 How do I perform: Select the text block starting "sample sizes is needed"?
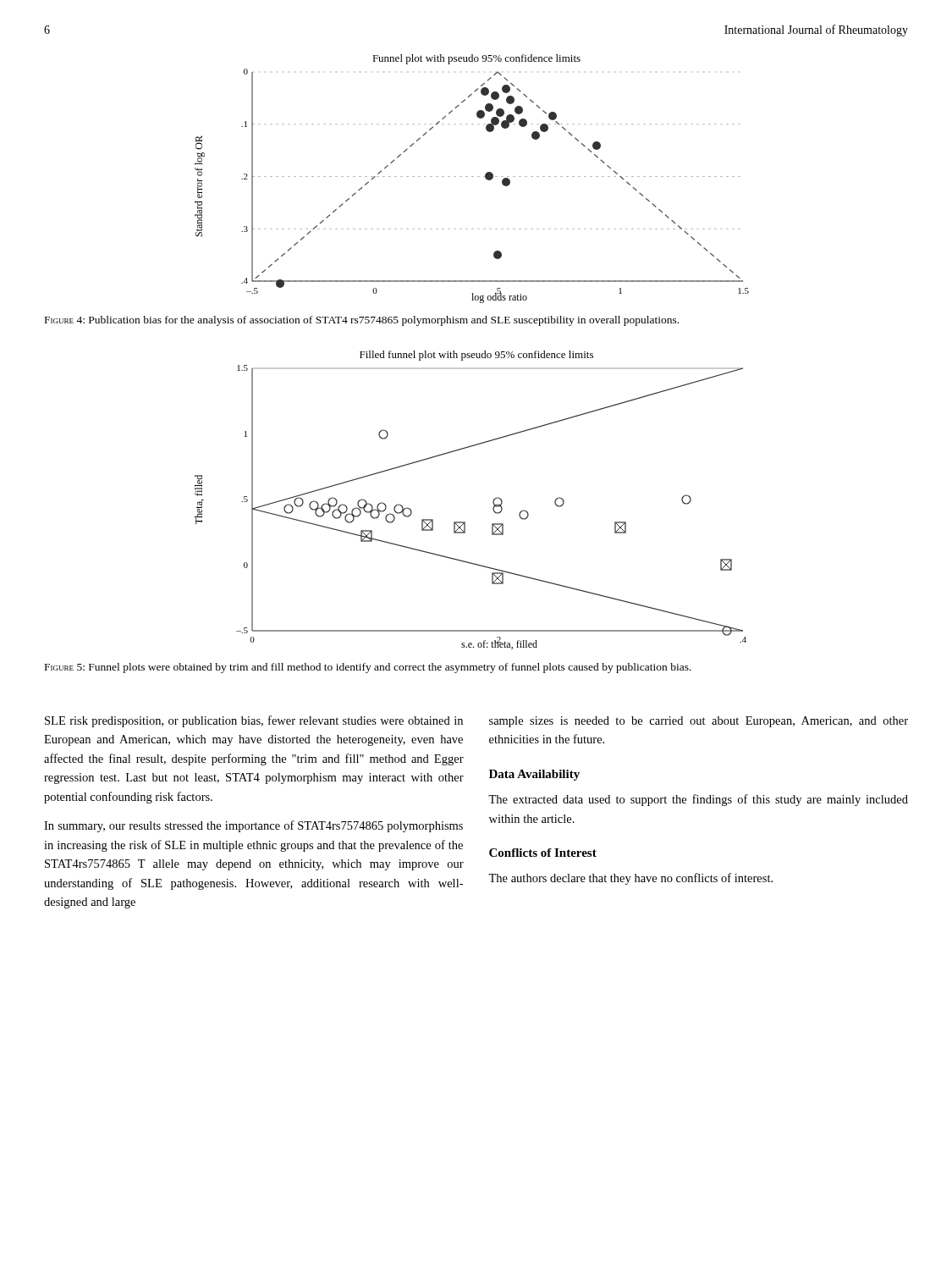pos(698,730)
